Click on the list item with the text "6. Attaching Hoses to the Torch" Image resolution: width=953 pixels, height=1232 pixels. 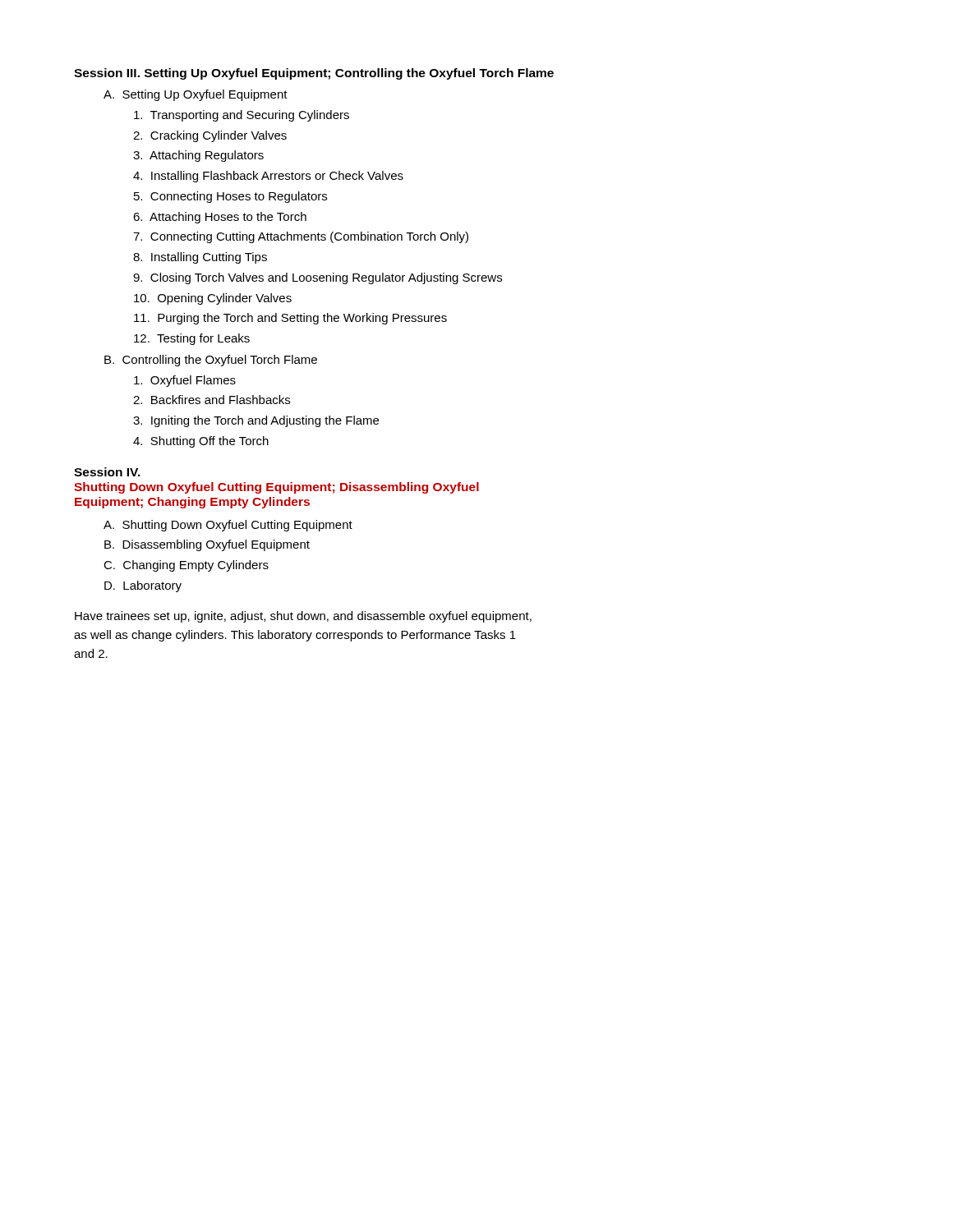[220, 216]
